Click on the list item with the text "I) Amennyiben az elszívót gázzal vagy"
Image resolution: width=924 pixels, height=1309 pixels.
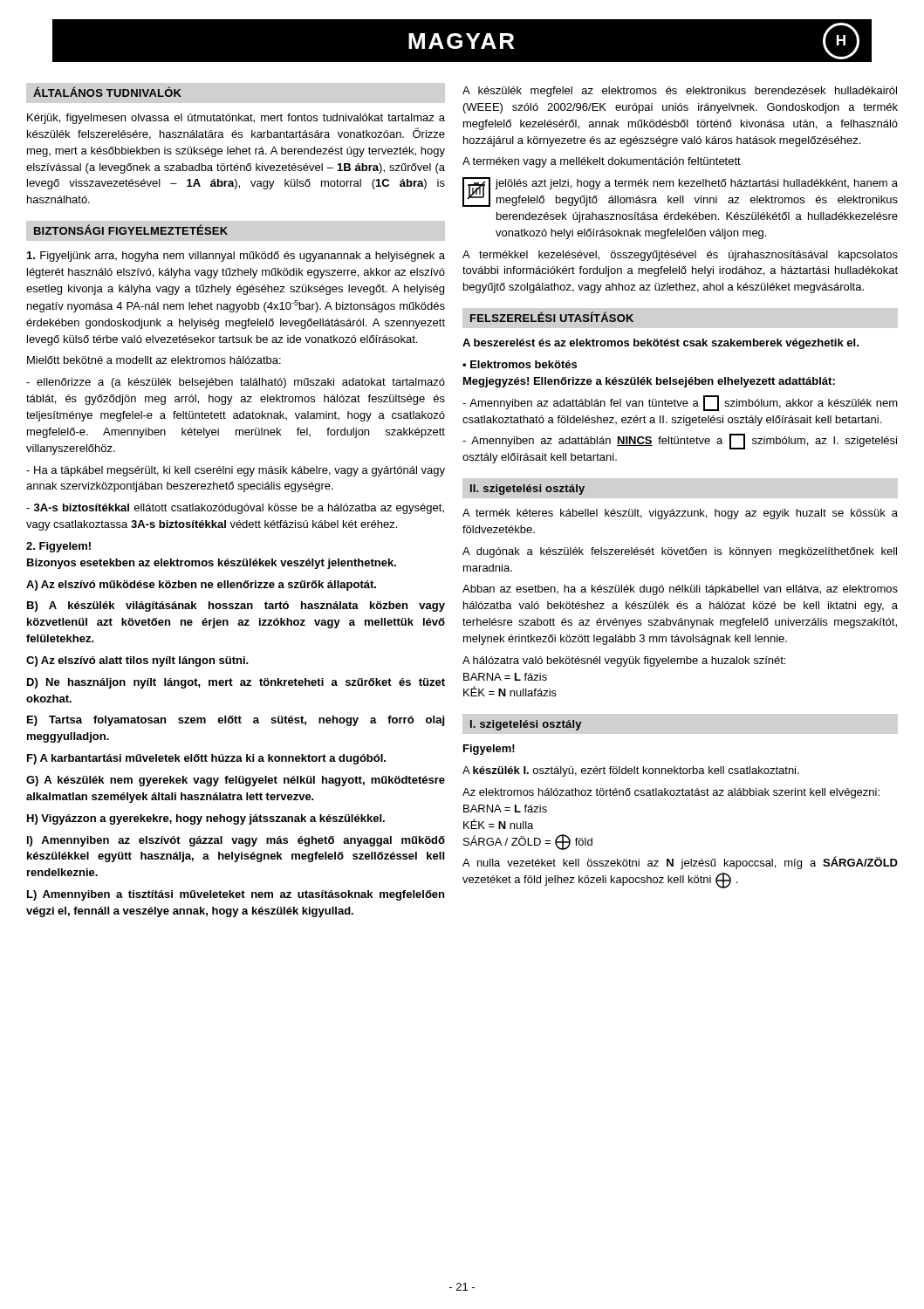[236, 857]
